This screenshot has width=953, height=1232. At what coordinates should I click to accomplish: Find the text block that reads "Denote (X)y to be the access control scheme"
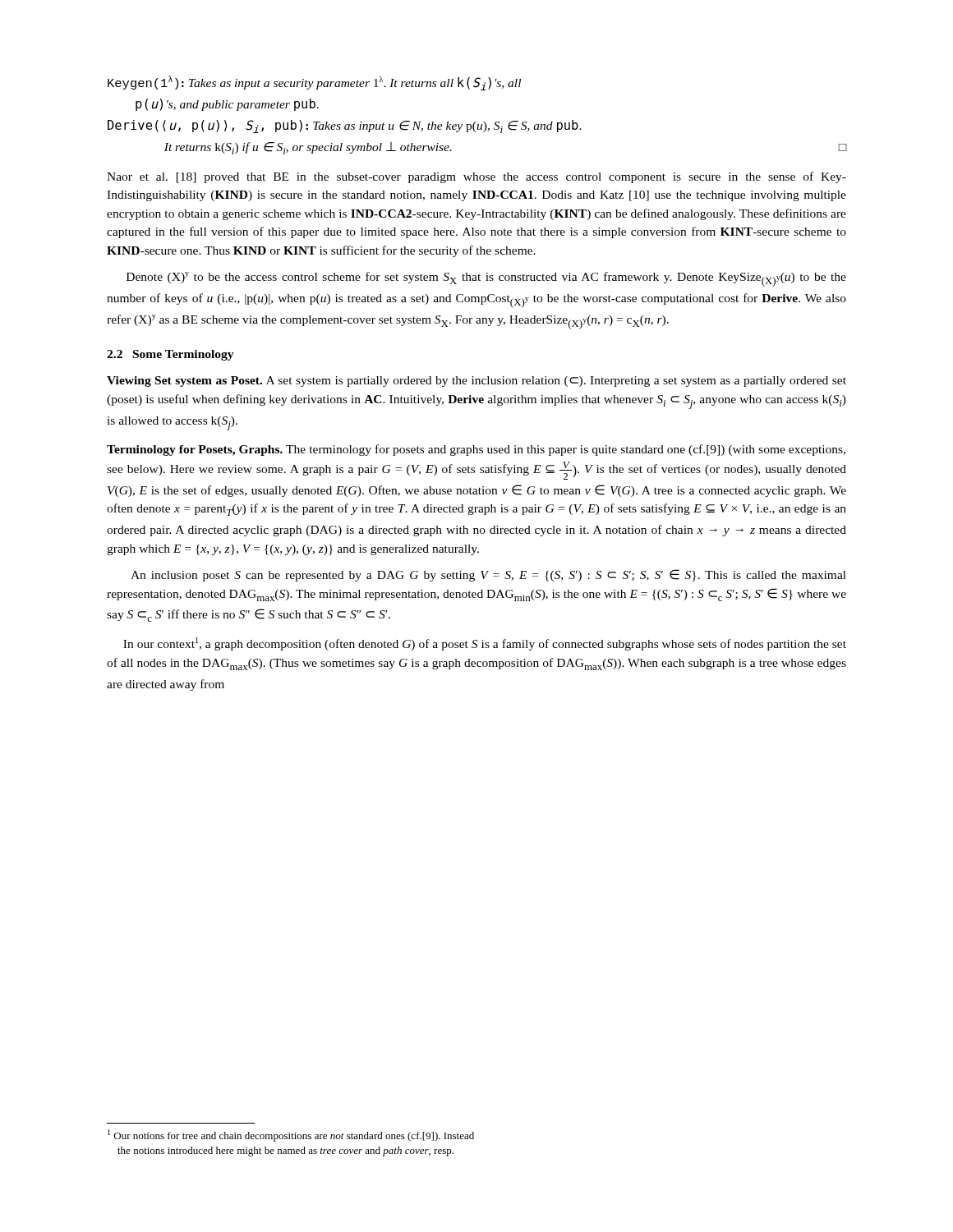[x=476, y=300]
